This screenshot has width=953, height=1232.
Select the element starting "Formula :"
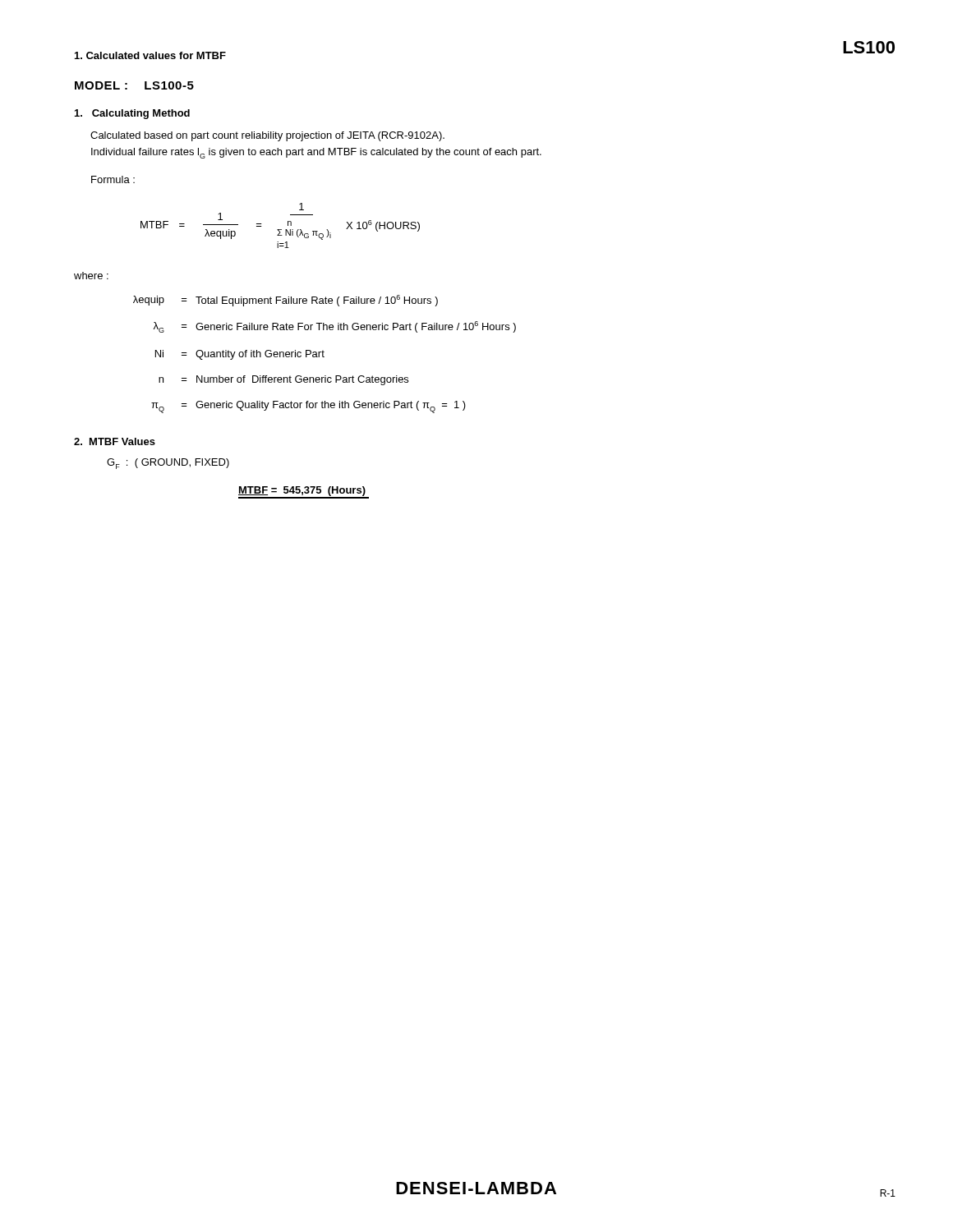click(x=113, y=179)
